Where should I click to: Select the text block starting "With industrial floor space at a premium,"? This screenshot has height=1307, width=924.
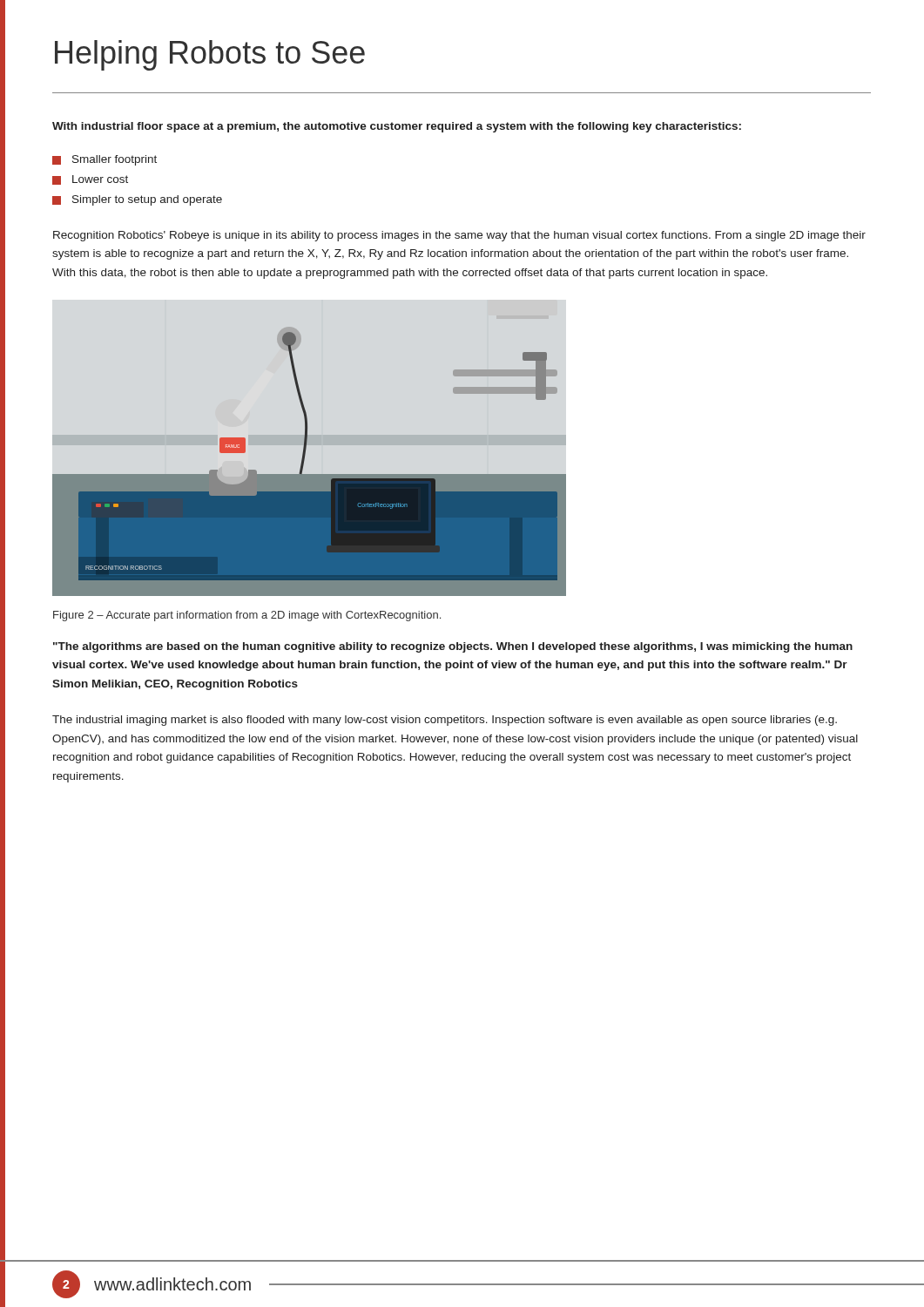pos(397,126)
